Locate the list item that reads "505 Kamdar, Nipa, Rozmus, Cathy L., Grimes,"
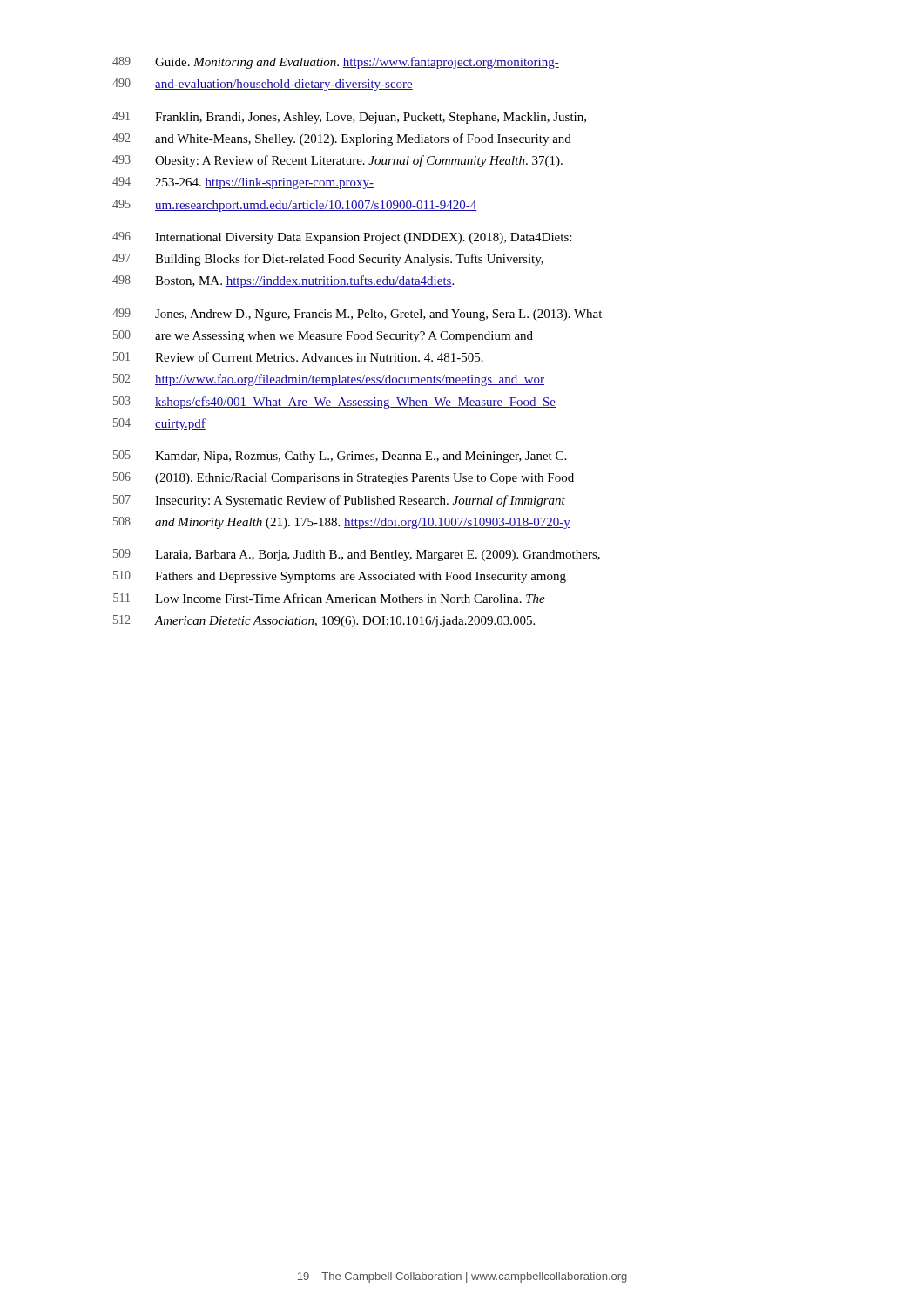 pyautogui.click(x=462, y=456)
